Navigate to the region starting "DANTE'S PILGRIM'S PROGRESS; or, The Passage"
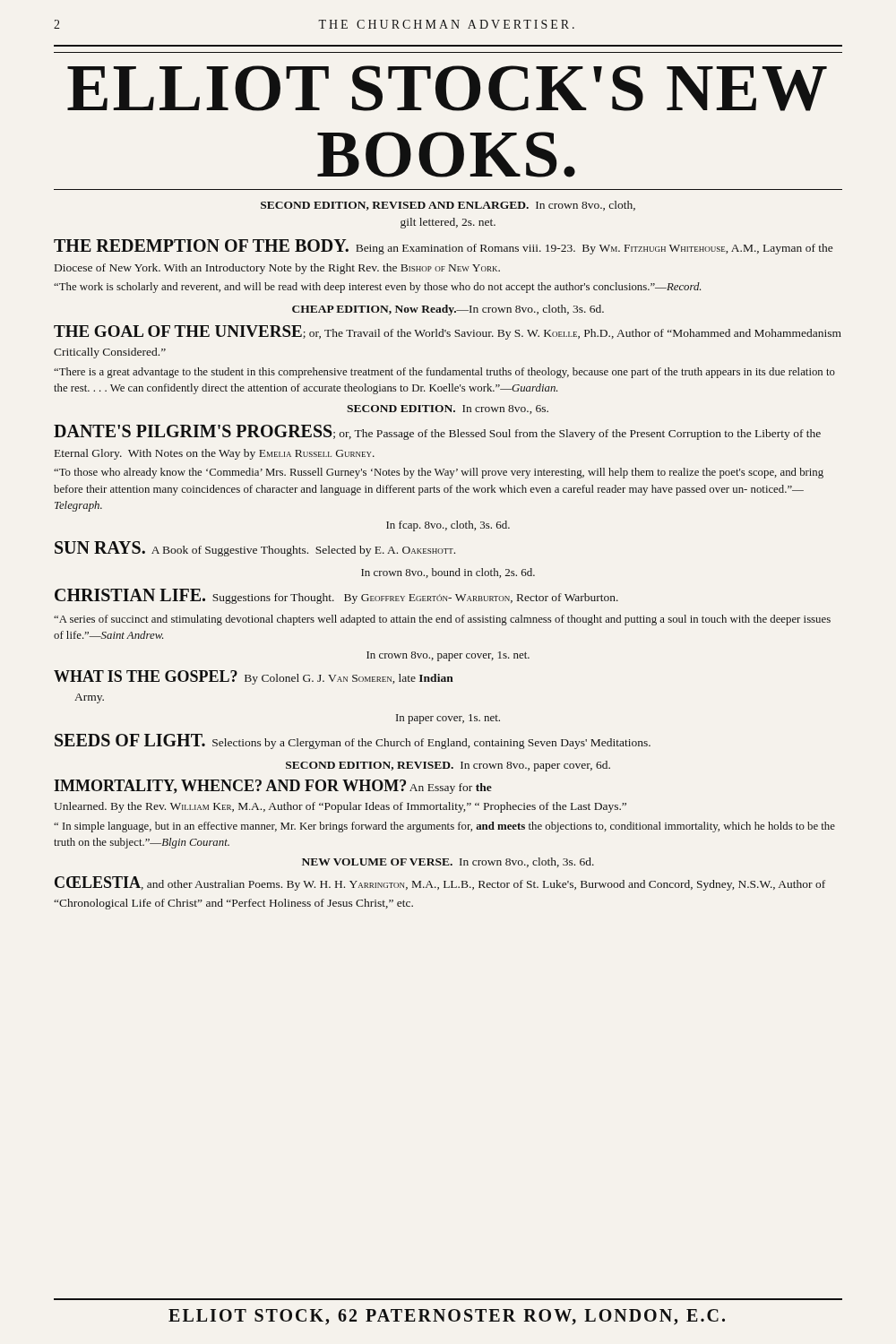 pyautogui.click(x=437, y=440)
